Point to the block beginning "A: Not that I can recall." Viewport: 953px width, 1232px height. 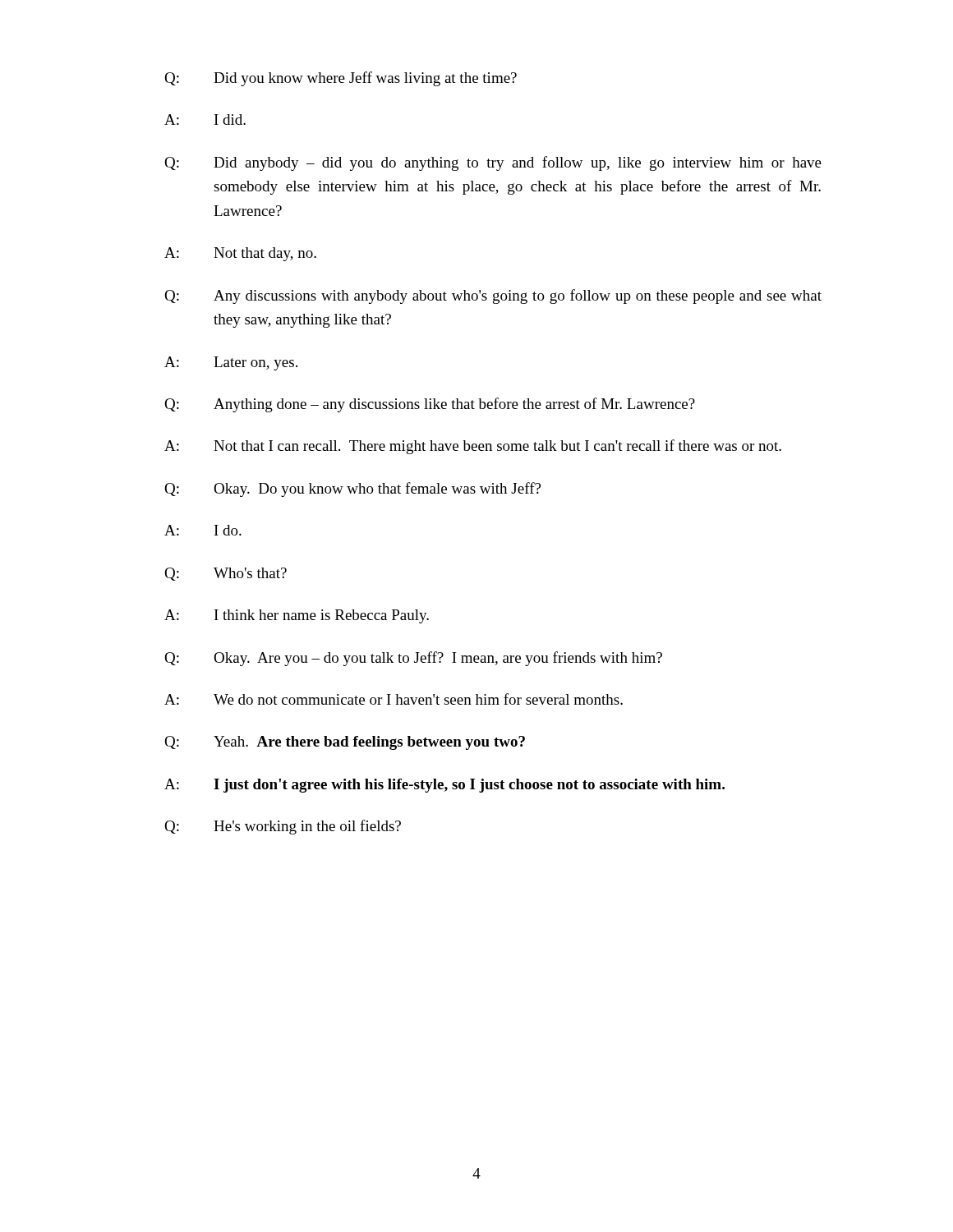[493, 446]
